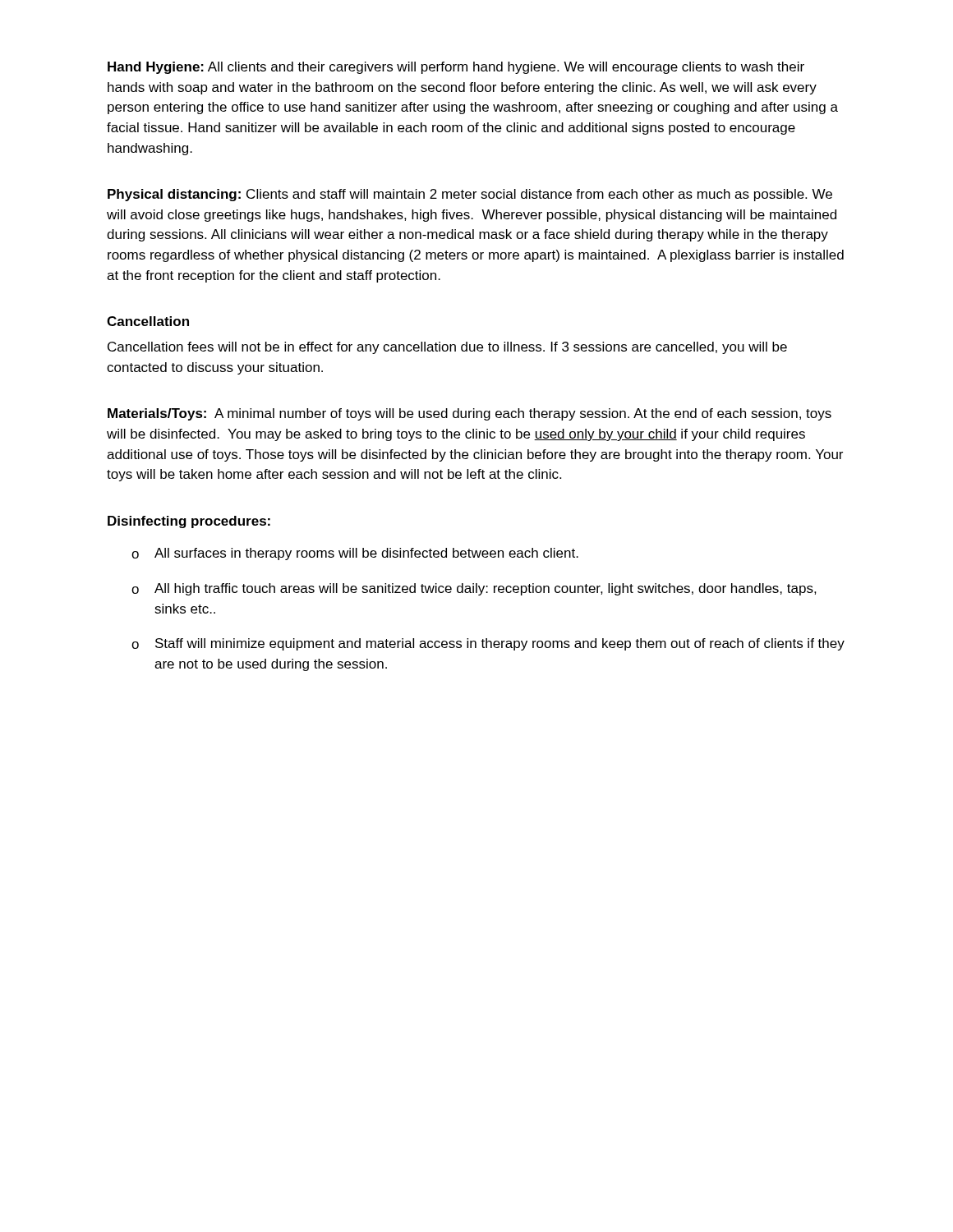Point to the element starting "o All surfaces in therapy rooms"
This screenshot has height=1232, width=953.
[489, 554]
